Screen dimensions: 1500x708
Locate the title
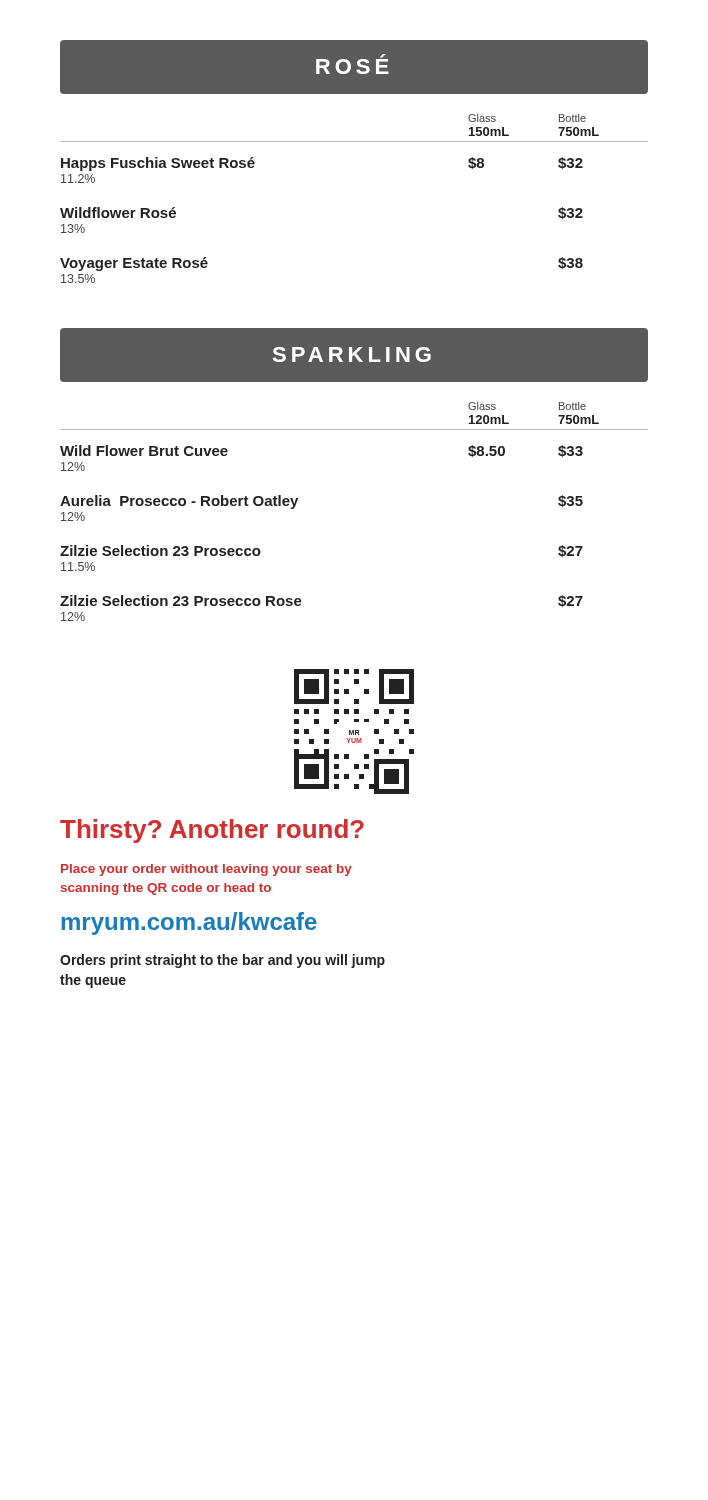[354, 830]
